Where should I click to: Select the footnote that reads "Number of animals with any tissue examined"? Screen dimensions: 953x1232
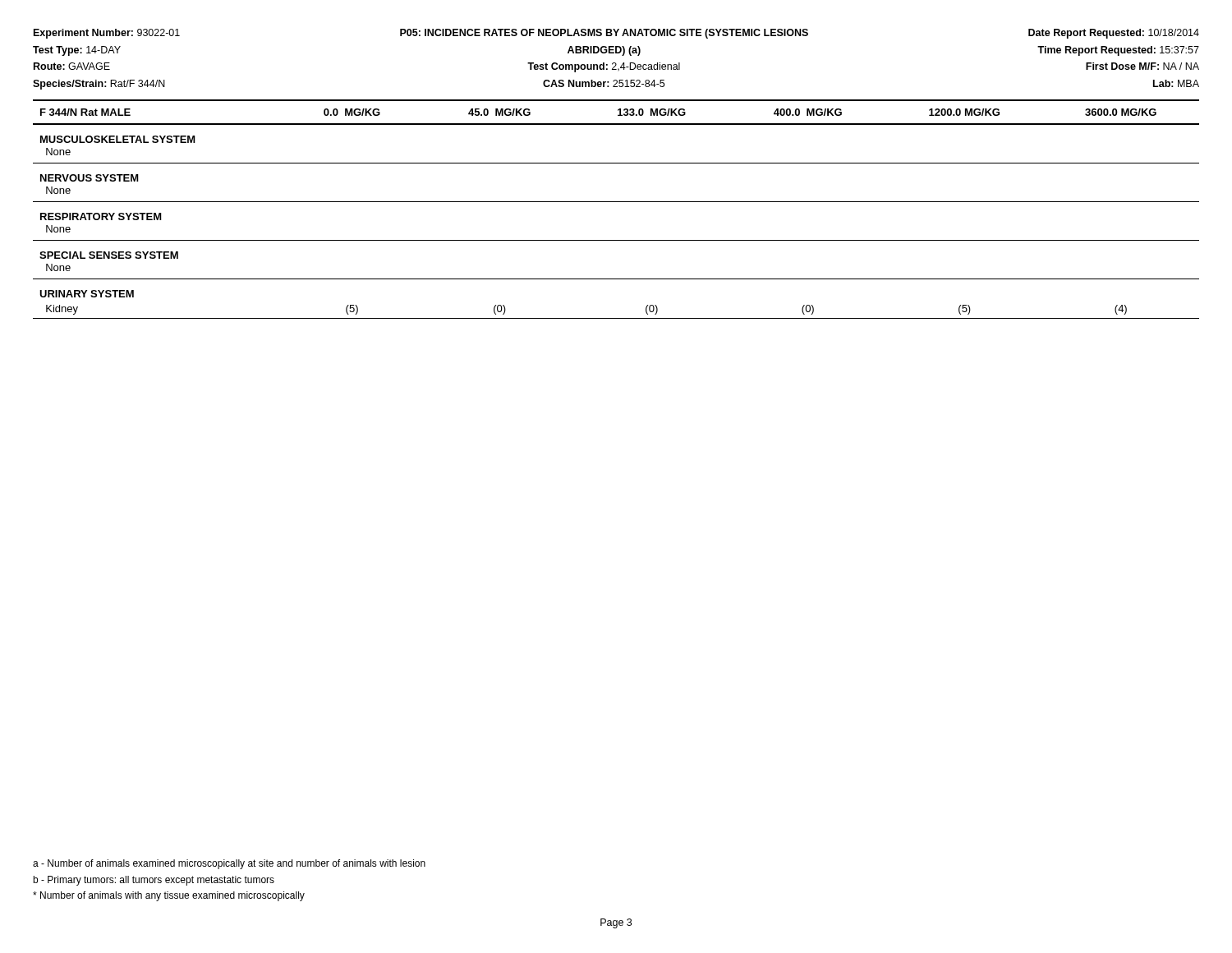pyautogui.click(x=169, y=895)
